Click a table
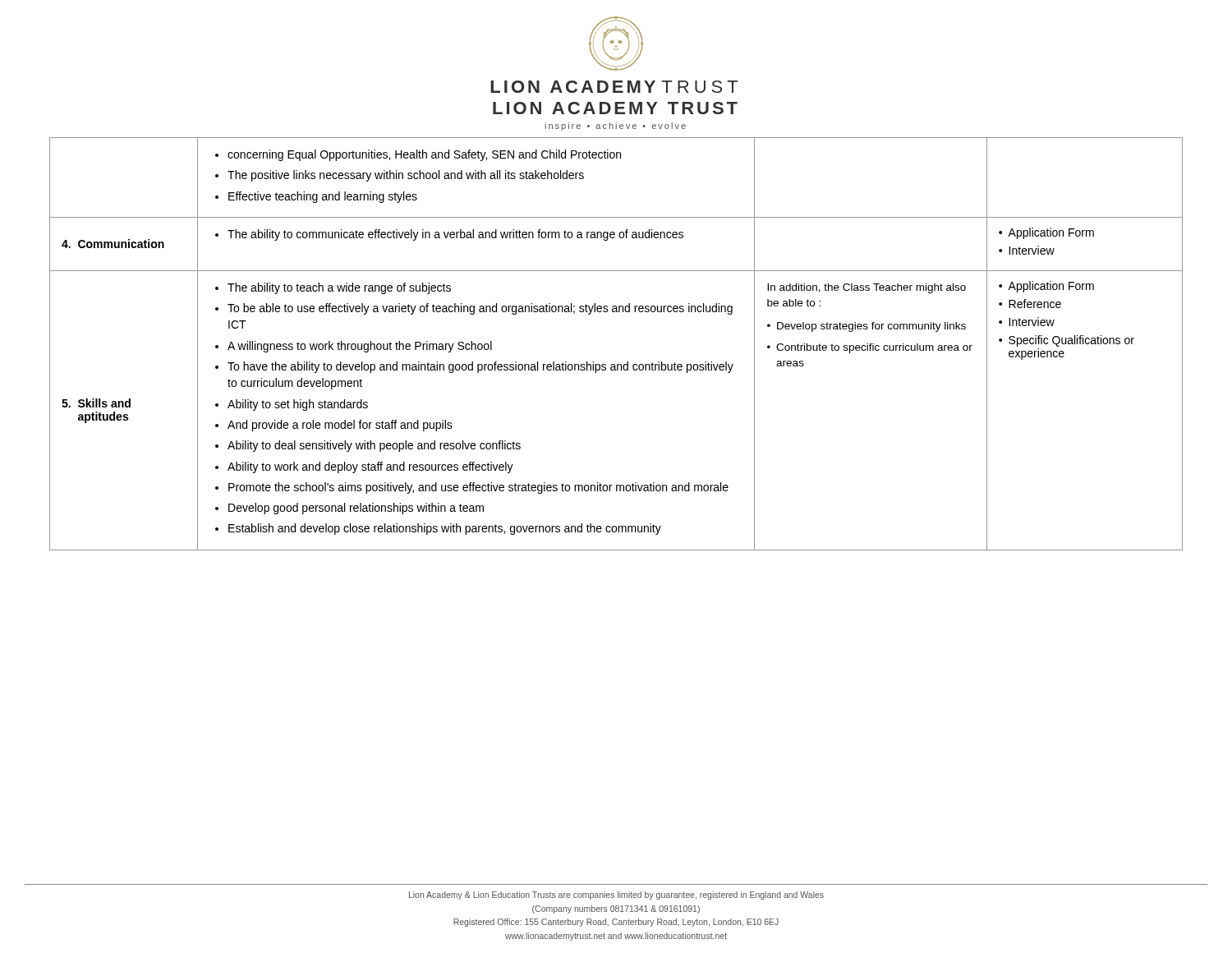 click(x=616, y=344)
